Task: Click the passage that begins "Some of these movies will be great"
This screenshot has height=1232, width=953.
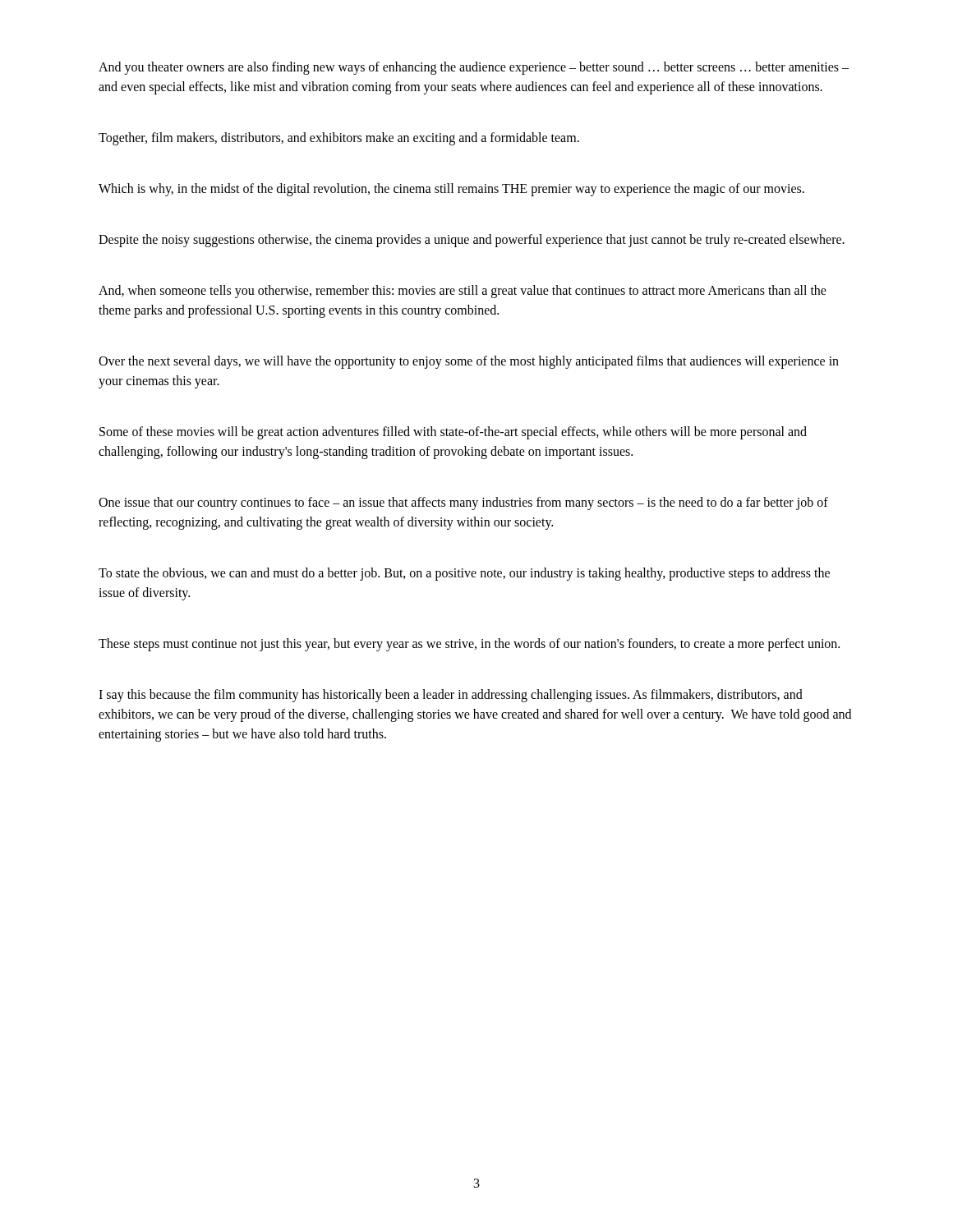Action: click(x=453, y=441)
